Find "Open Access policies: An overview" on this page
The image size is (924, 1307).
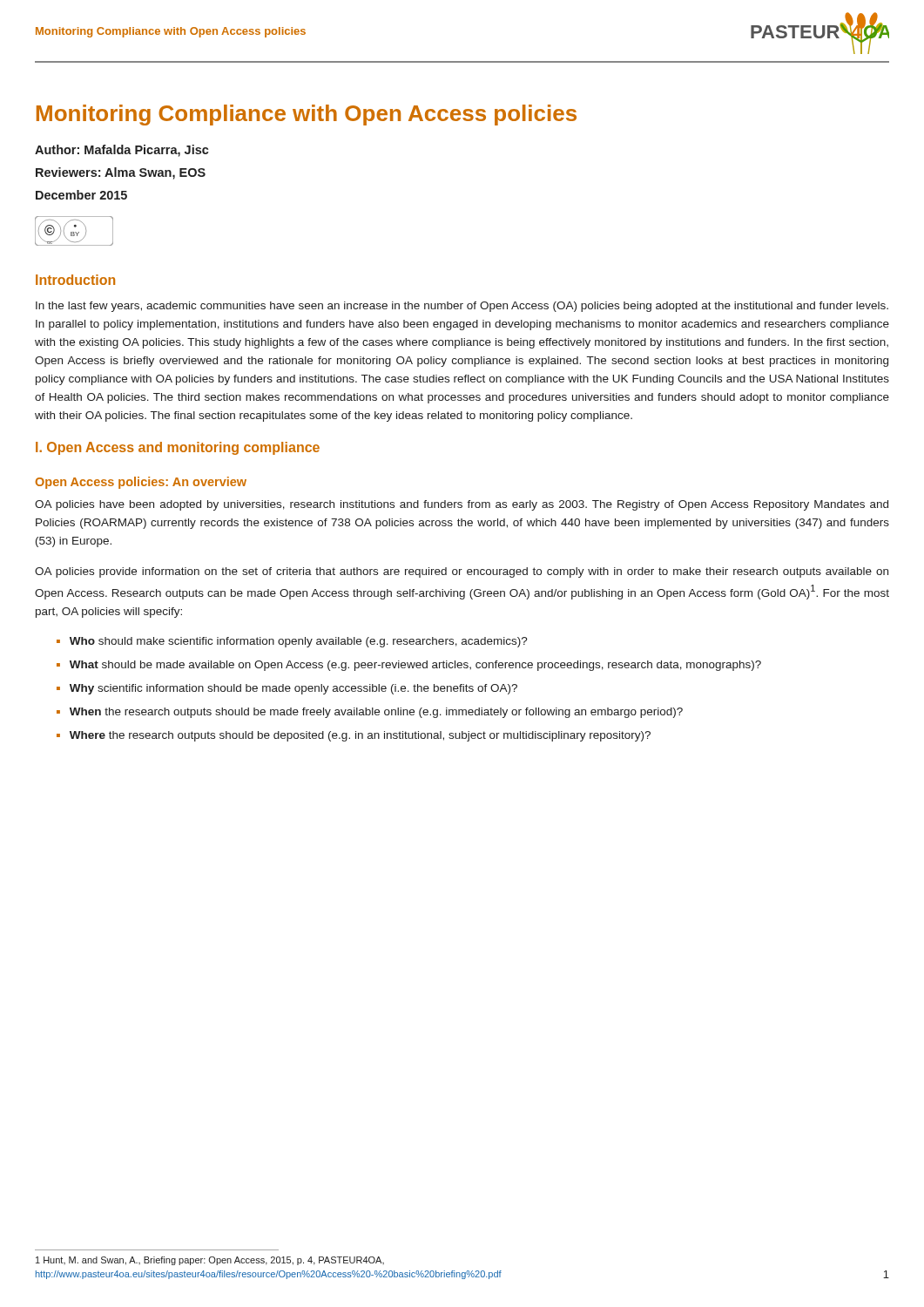(x=141, y=482)
